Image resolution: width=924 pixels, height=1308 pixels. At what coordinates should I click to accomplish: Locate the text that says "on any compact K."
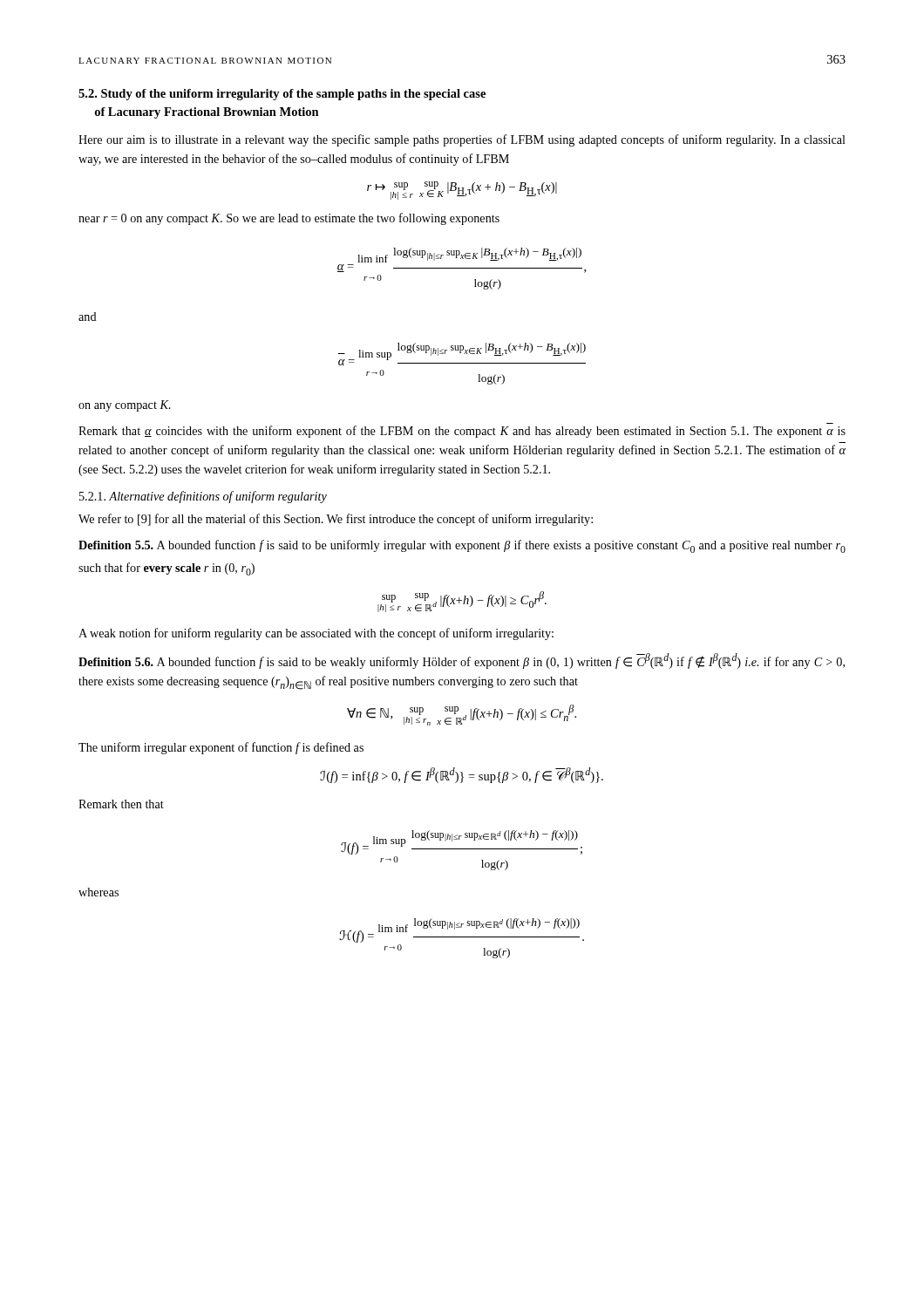tap(125, 406)
